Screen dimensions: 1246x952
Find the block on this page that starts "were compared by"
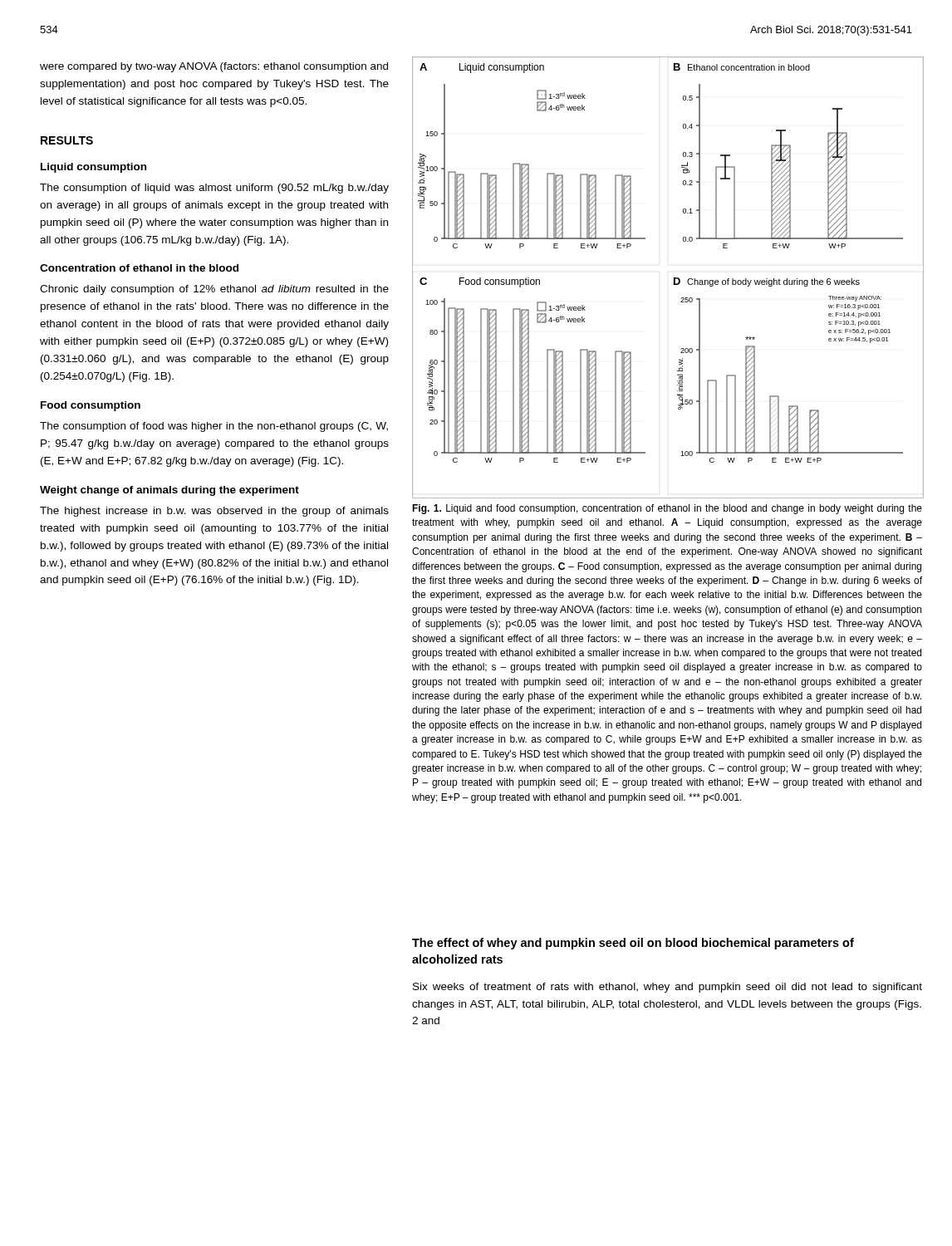(214, 83)
